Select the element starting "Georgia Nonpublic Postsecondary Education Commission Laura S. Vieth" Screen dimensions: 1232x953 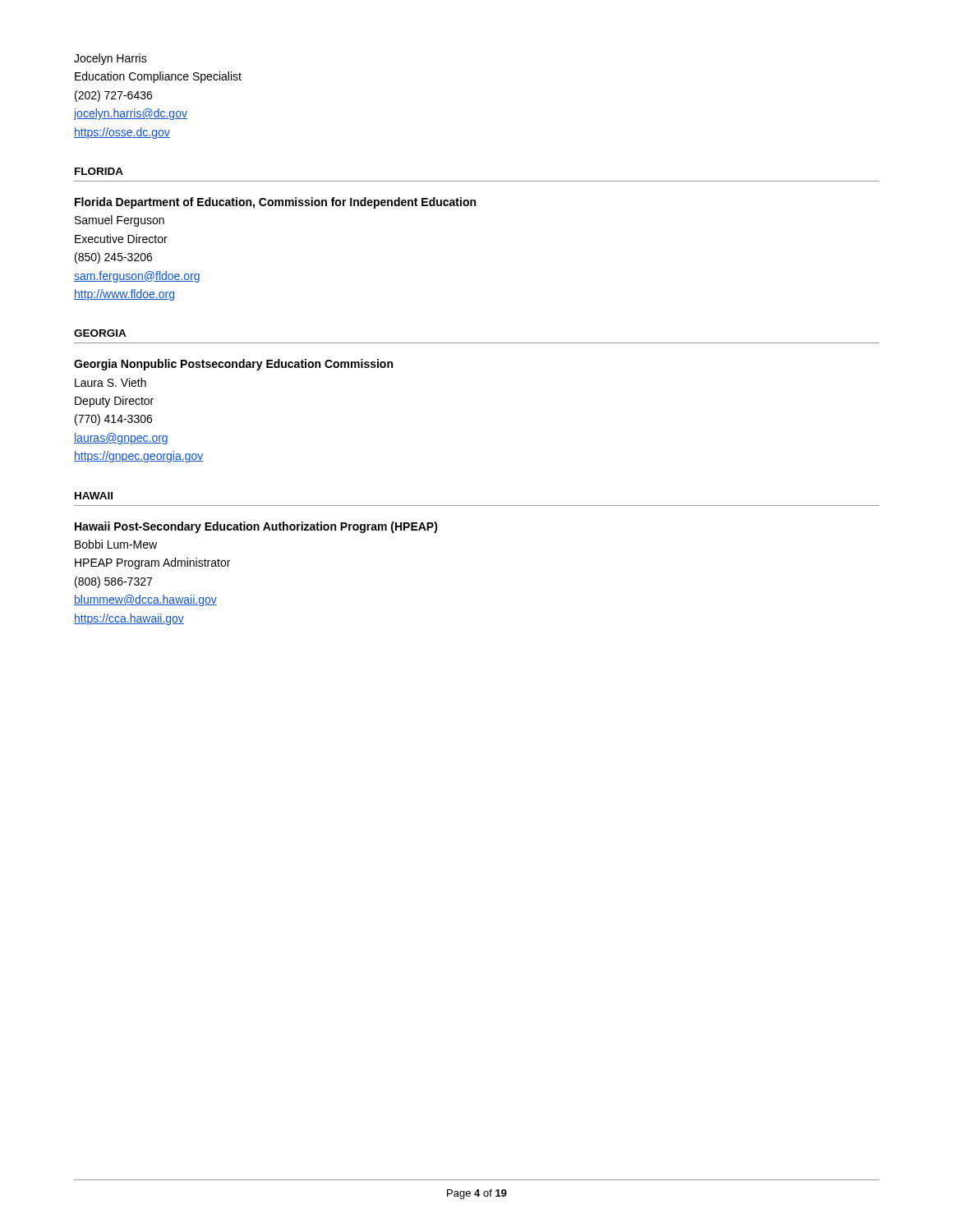(x=233, y=365)
